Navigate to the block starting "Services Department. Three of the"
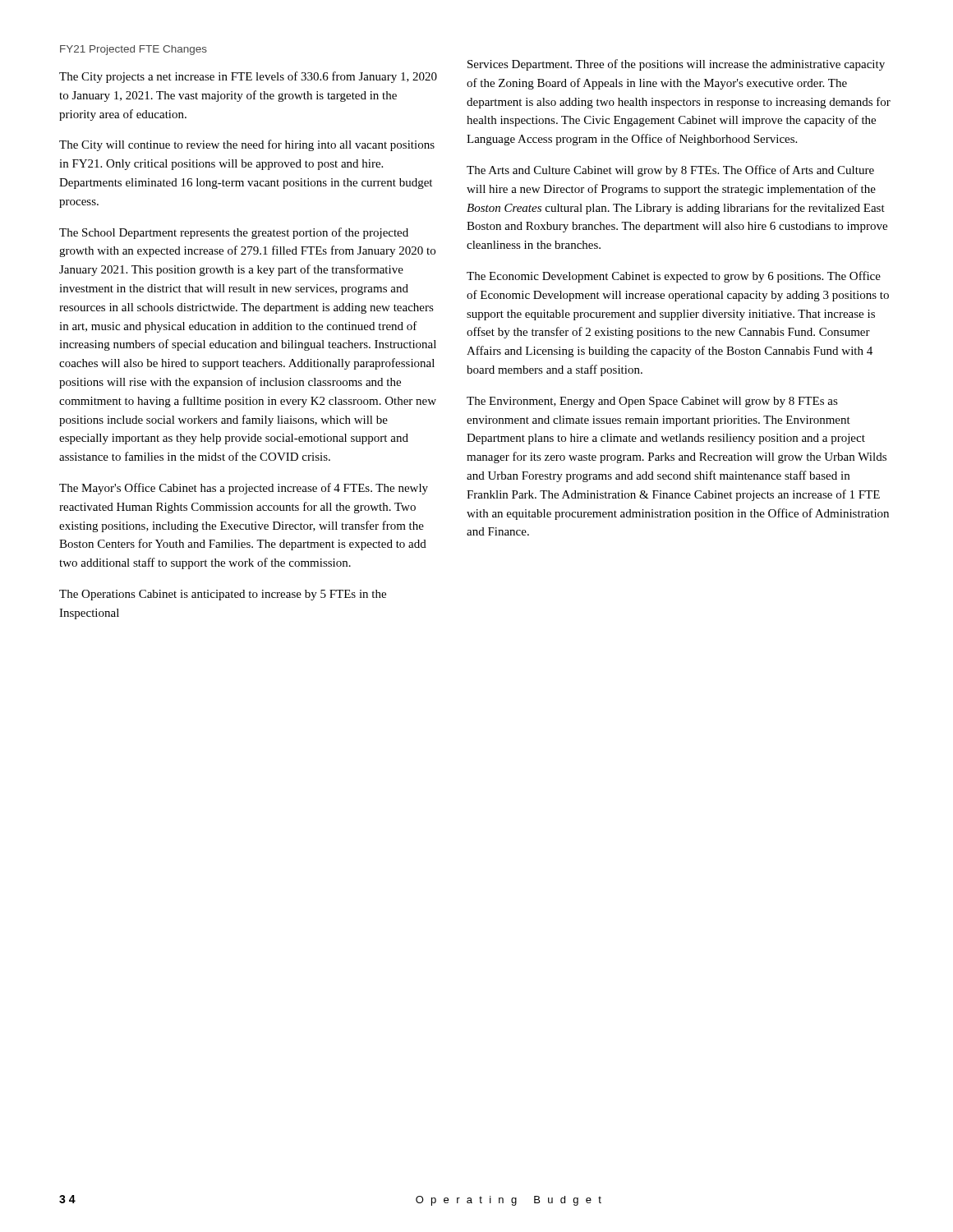The image size is (953, 1232). tap(680, 102)
